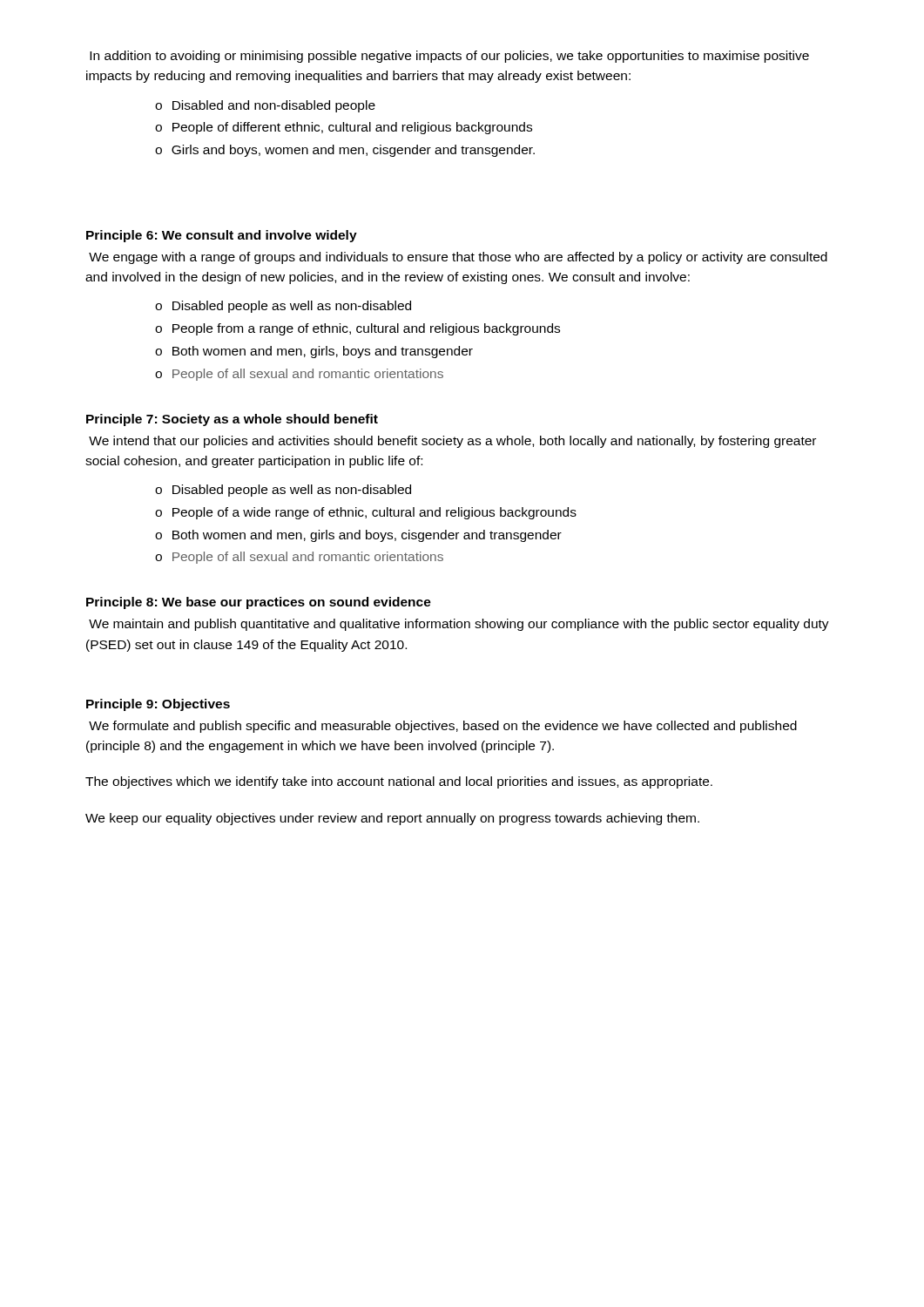Where is the passage that starts "People from a range of ethnic, cultural and"?

click(x=366, y=328)
